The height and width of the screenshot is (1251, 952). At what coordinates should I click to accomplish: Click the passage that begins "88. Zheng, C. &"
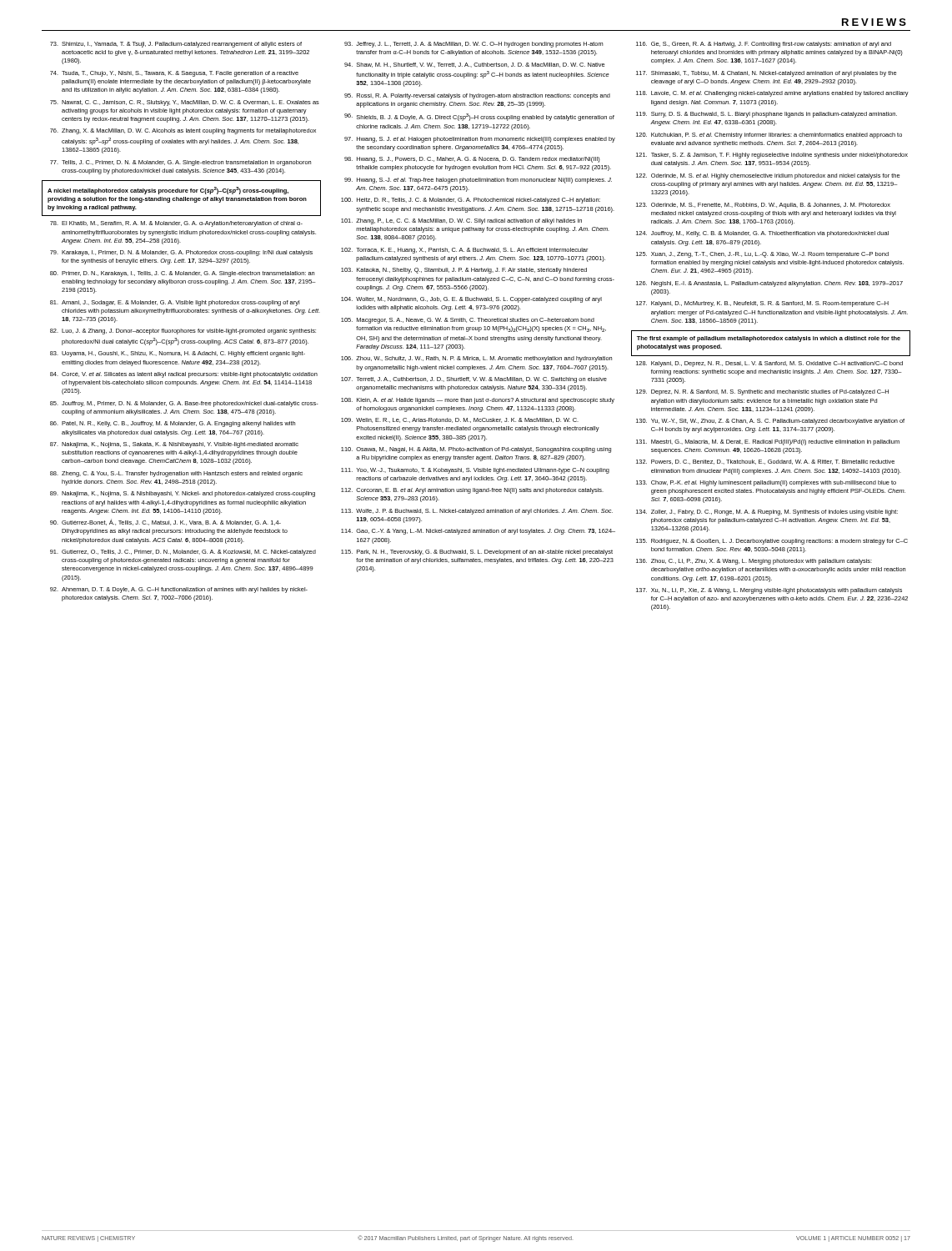coord(181,478)
